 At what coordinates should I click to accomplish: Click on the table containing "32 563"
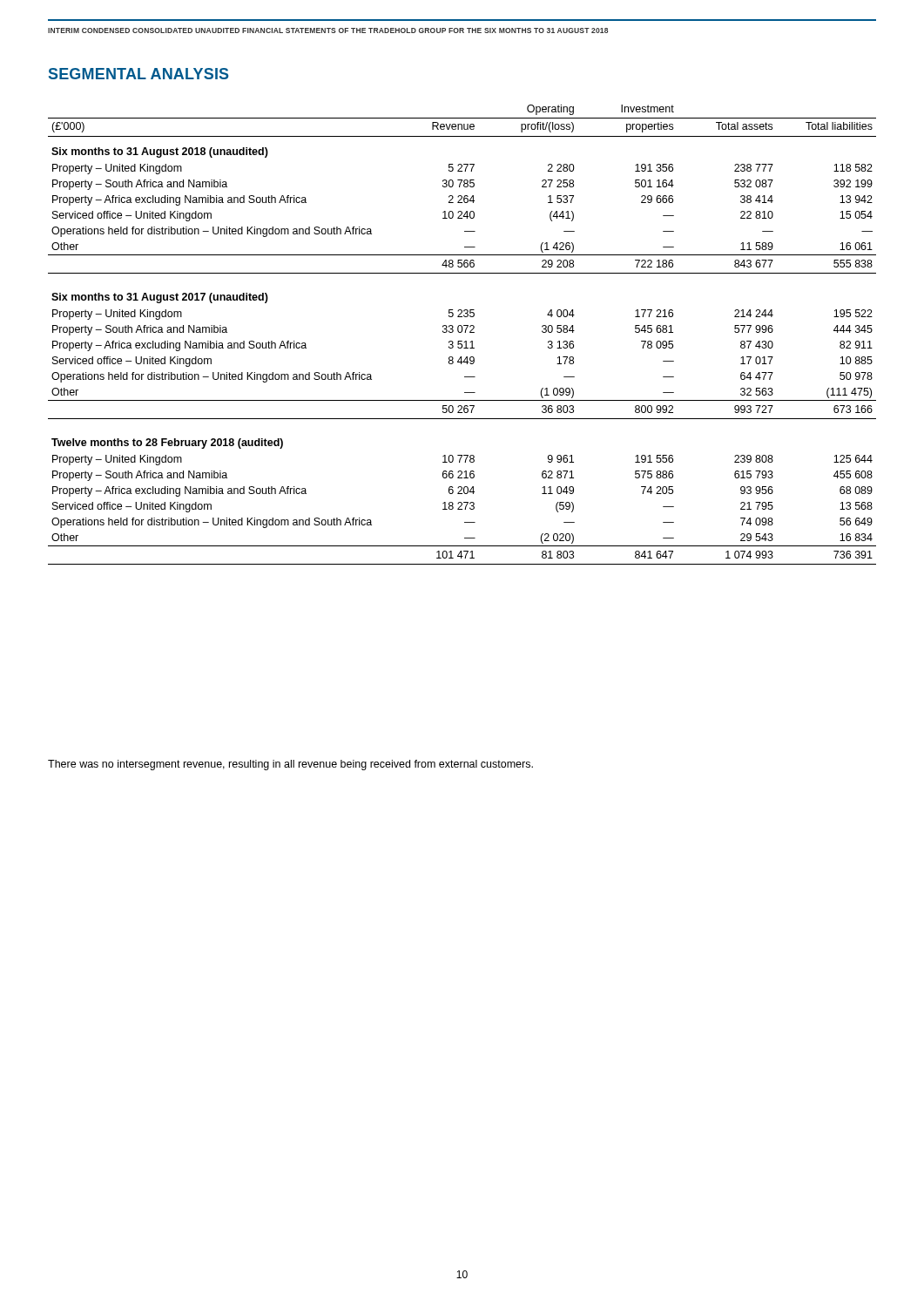click(462, 332)
